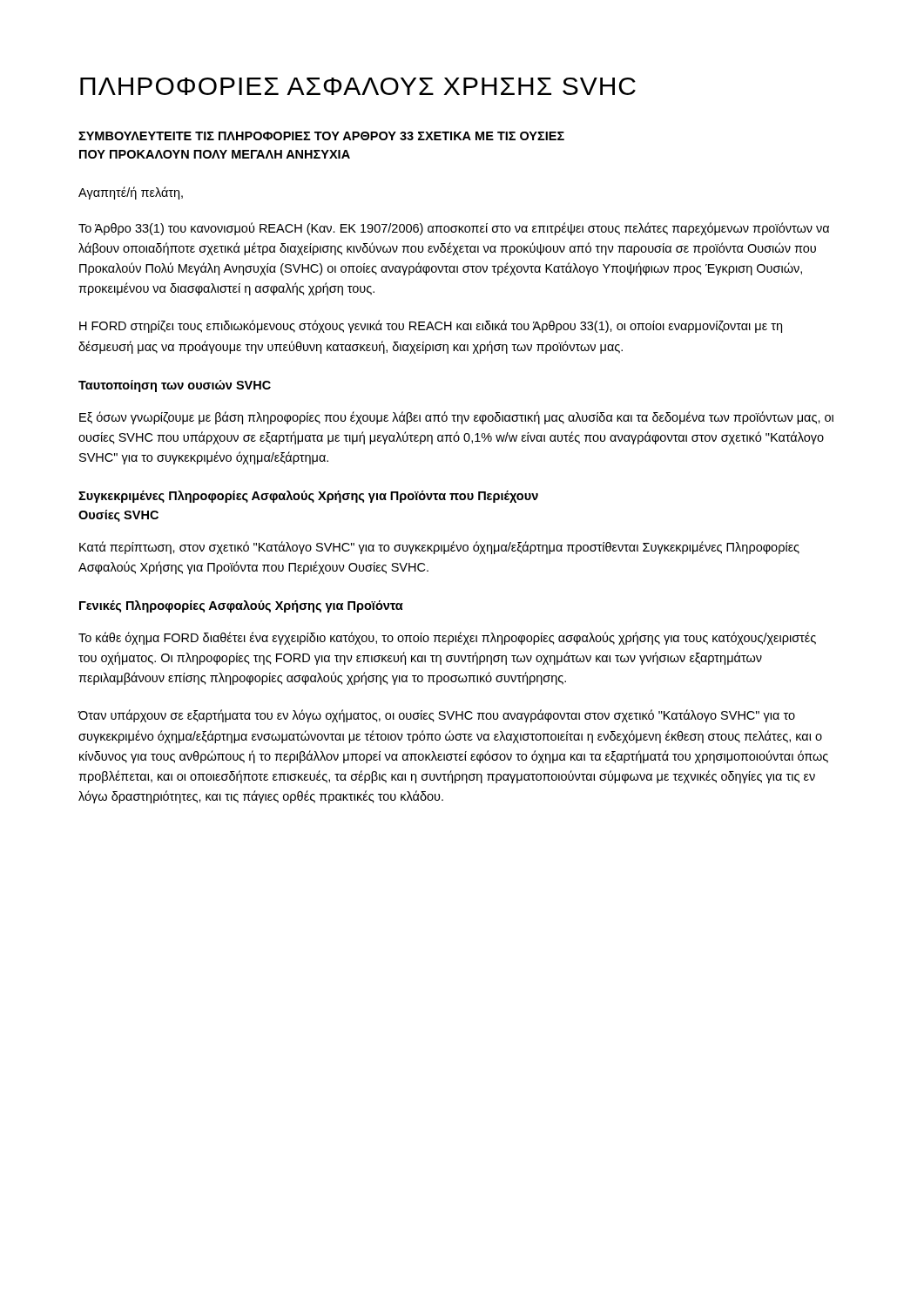The height and width of the screenshot is (1307, 924).
Task: Locate the text "Αγαπητέ/ή πελάτη,"
Action: click(131, 192)
